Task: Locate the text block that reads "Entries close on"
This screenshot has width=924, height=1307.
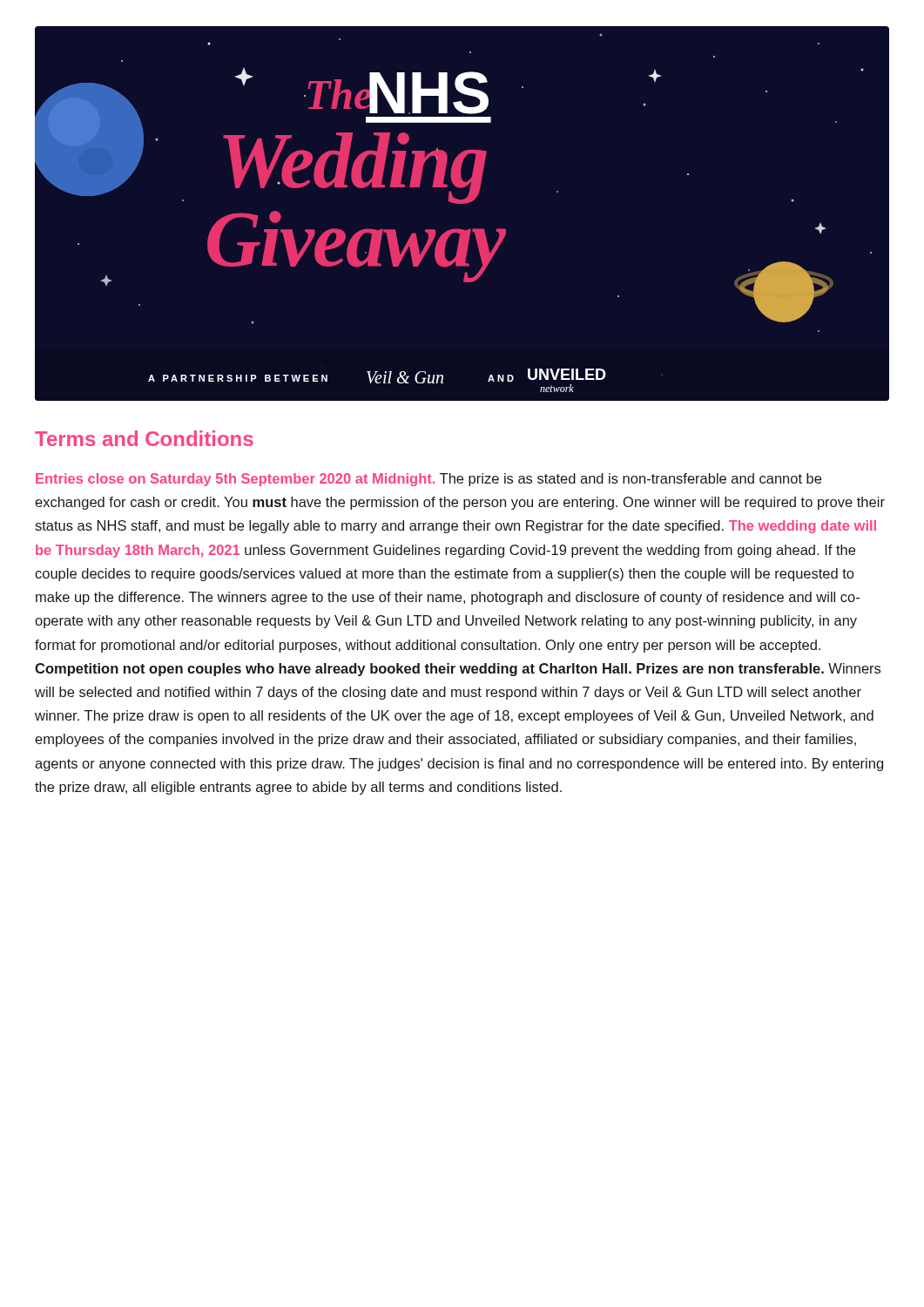Action: click(x=460, y=633)
